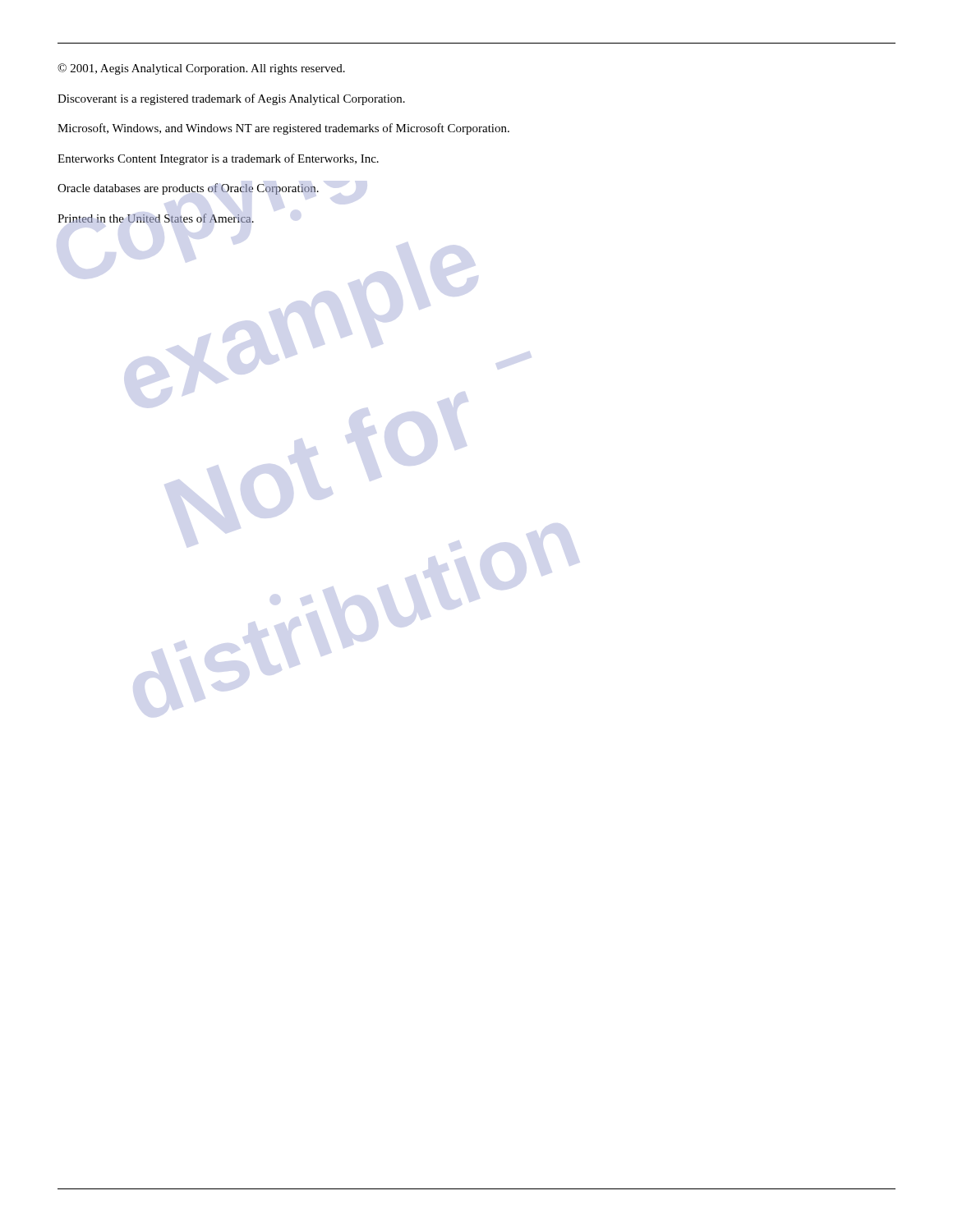Click on the passage starting "Printed in the United States of America."
This screenshot has height=1232, width=953.
click(x=156, y=218)
